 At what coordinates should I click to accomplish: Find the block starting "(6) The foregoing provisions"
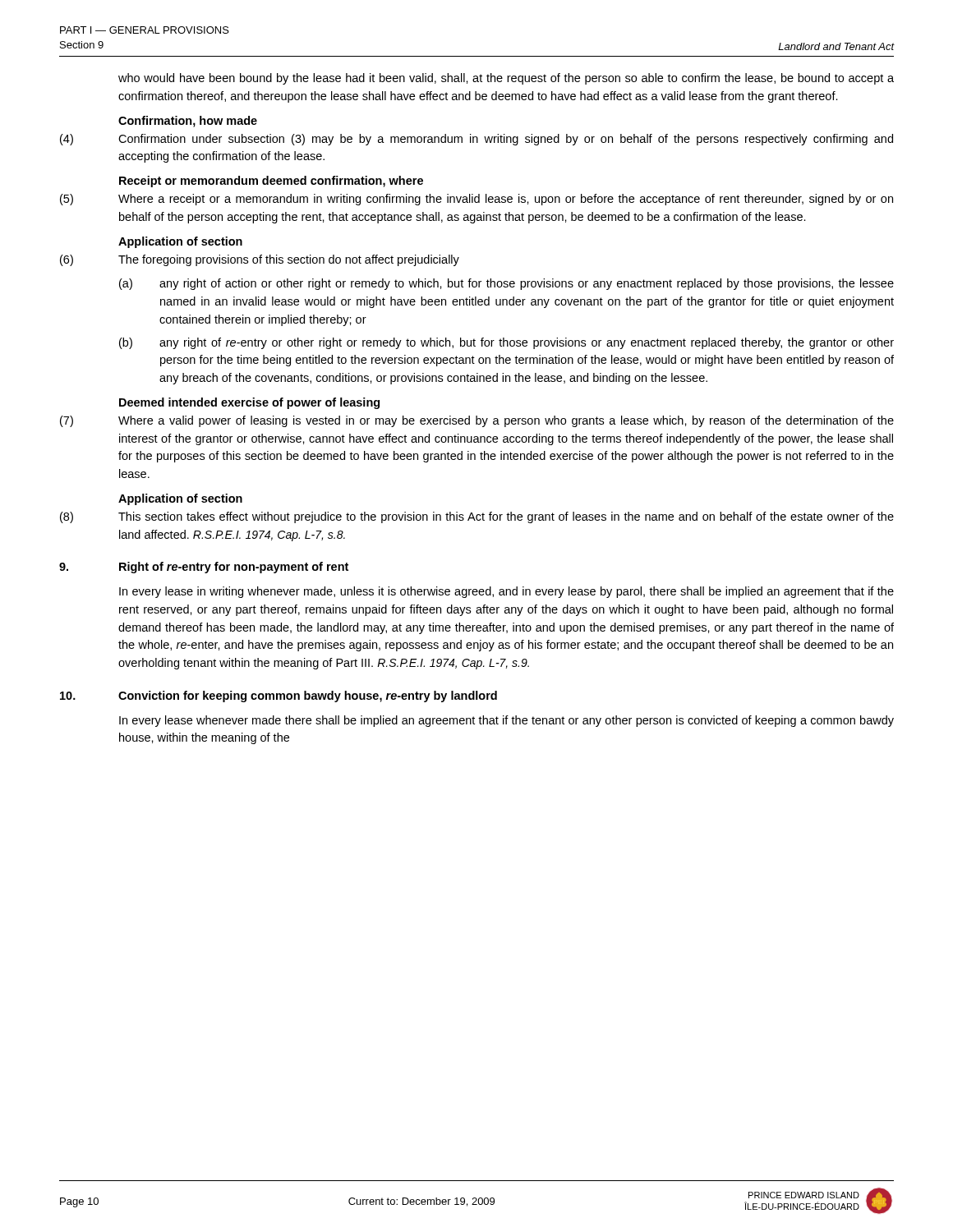tap(260, 260)
